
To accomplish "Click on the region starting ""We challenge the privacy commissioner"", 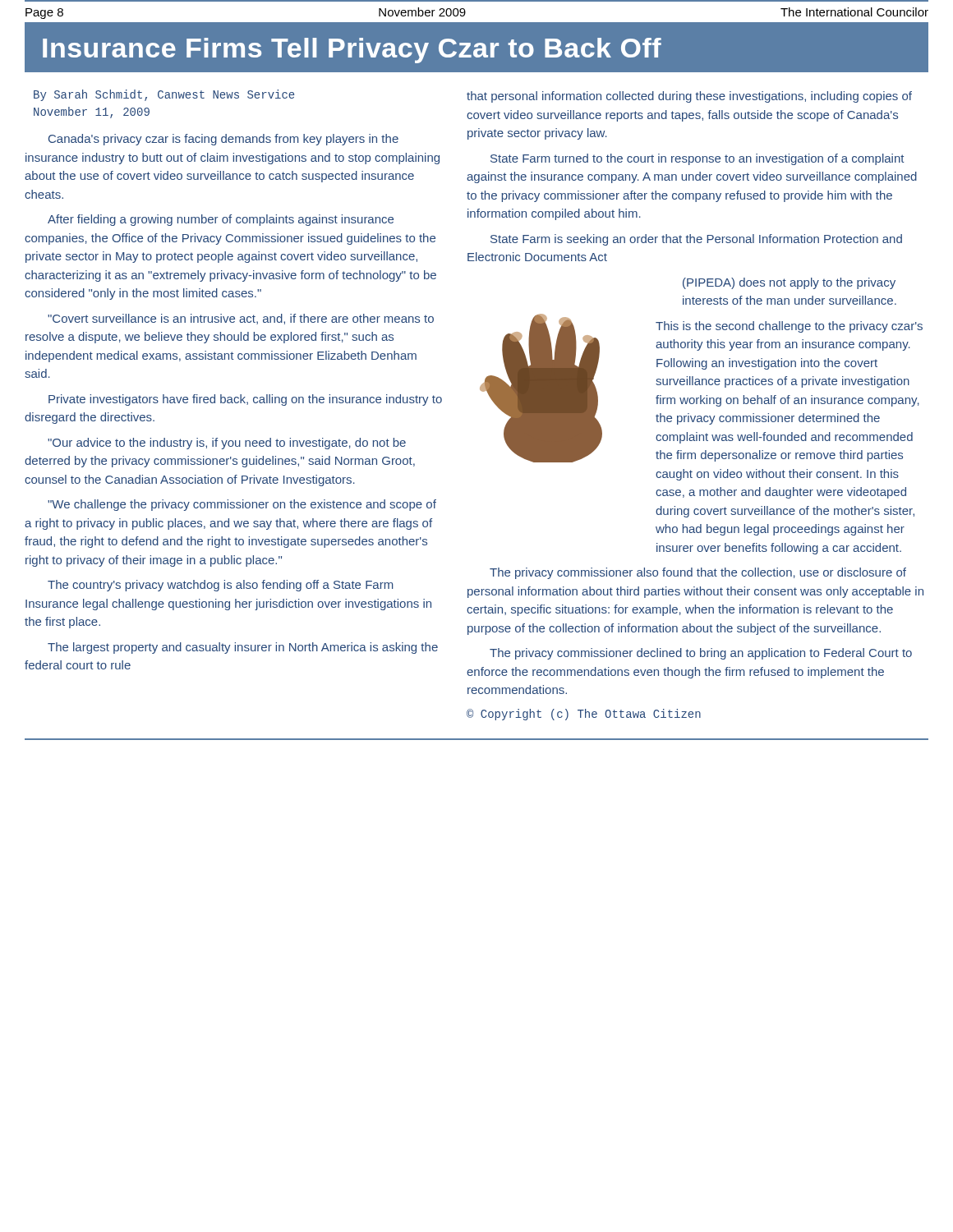I will click(x=230, y=532).
